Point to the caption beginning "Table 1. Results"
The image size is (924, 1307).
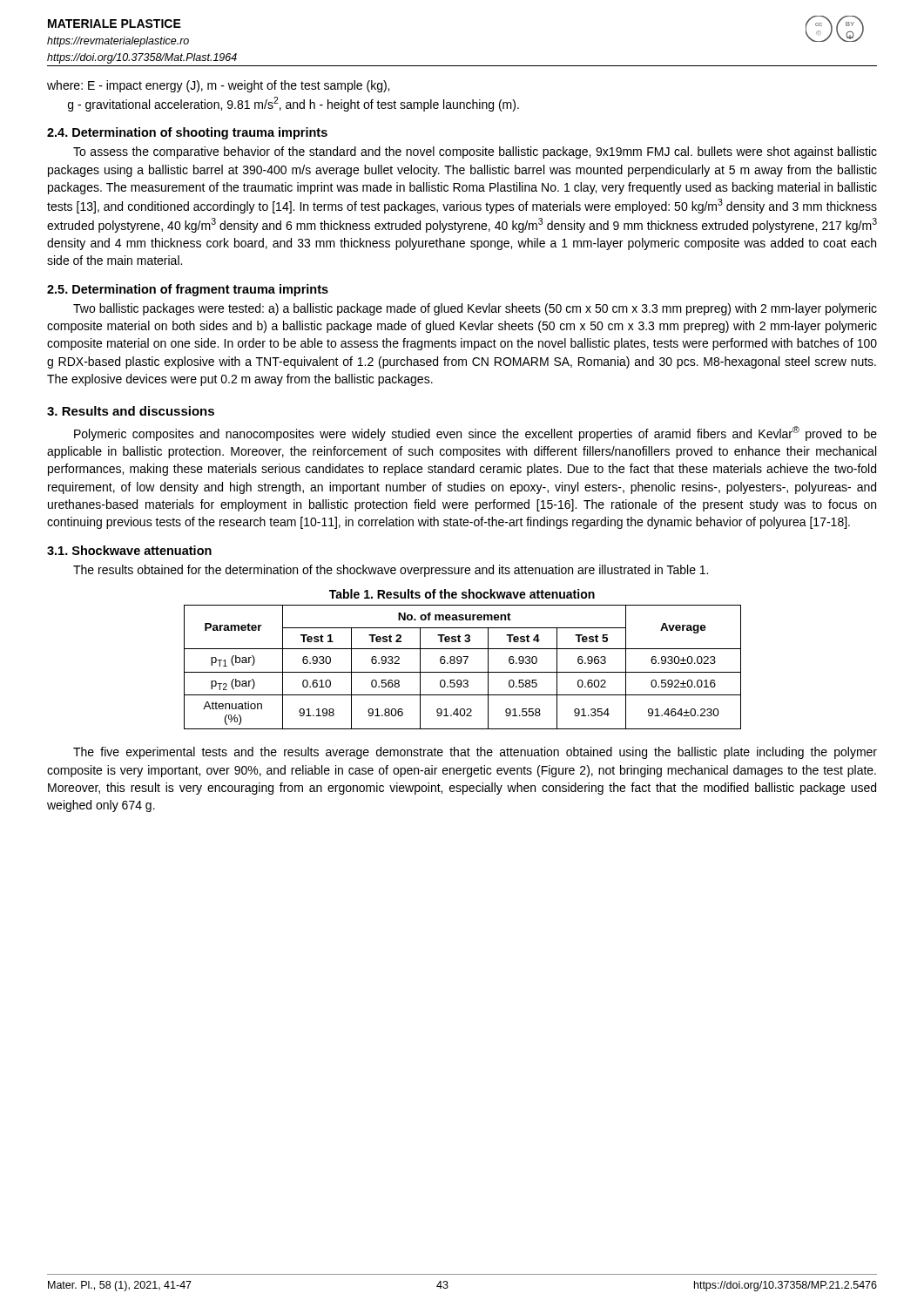[x=462, y=594]
